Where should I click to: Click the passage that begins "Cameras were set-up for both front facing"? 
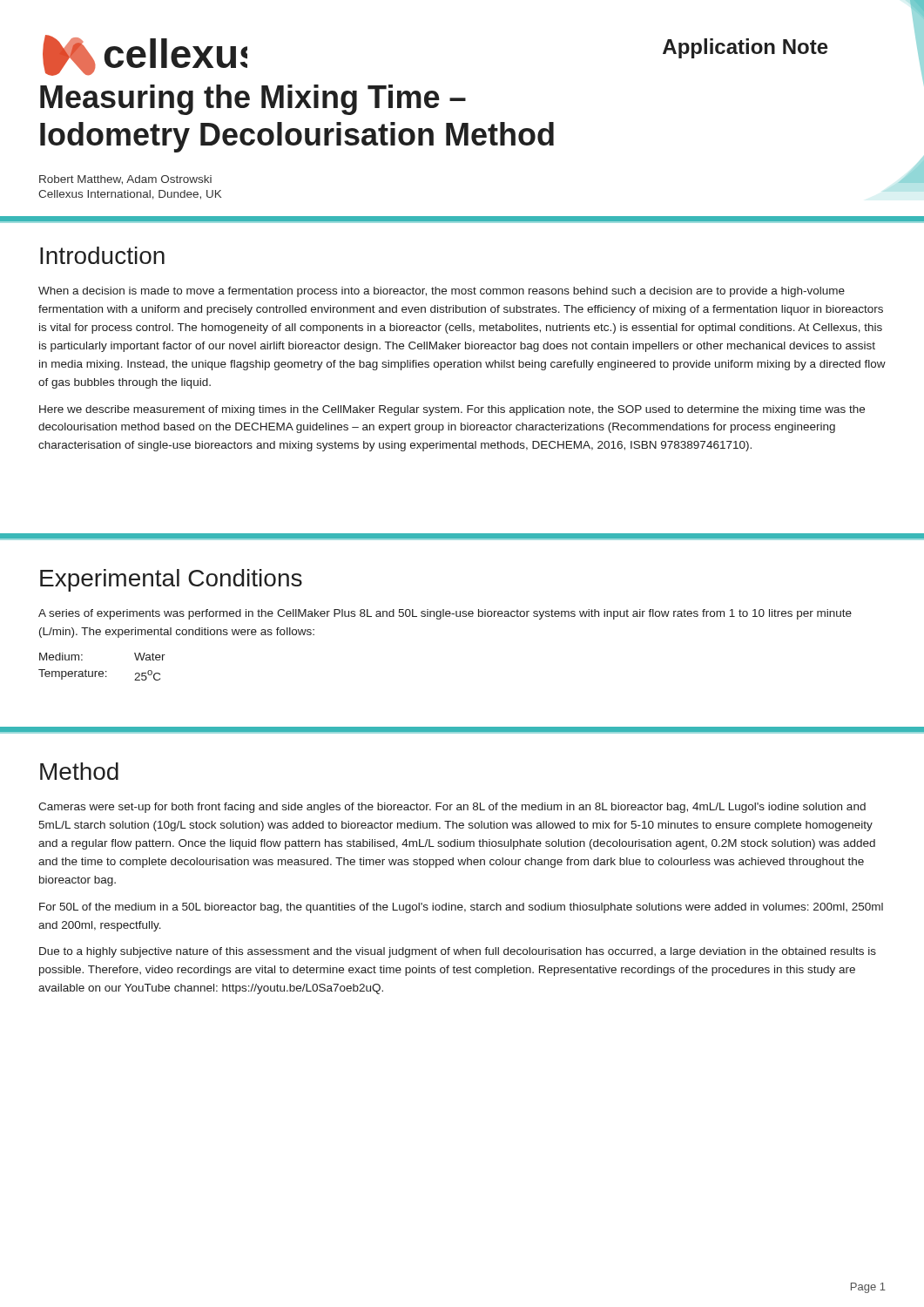click(462, 898)
